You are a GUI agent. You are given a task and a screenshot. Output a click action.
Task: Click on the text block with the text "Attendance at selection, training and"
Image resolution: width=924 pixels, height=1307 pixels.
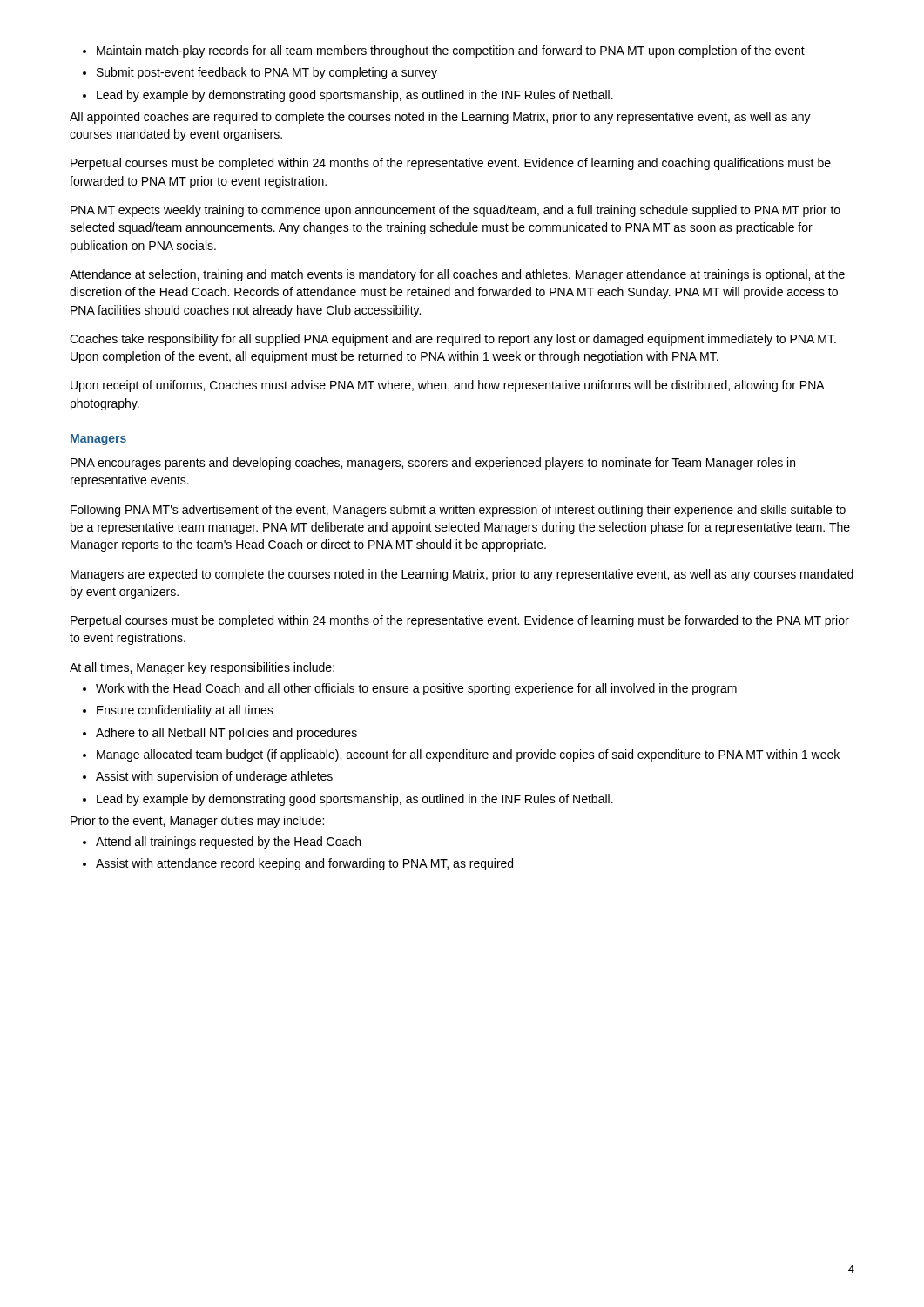[457, 292]
